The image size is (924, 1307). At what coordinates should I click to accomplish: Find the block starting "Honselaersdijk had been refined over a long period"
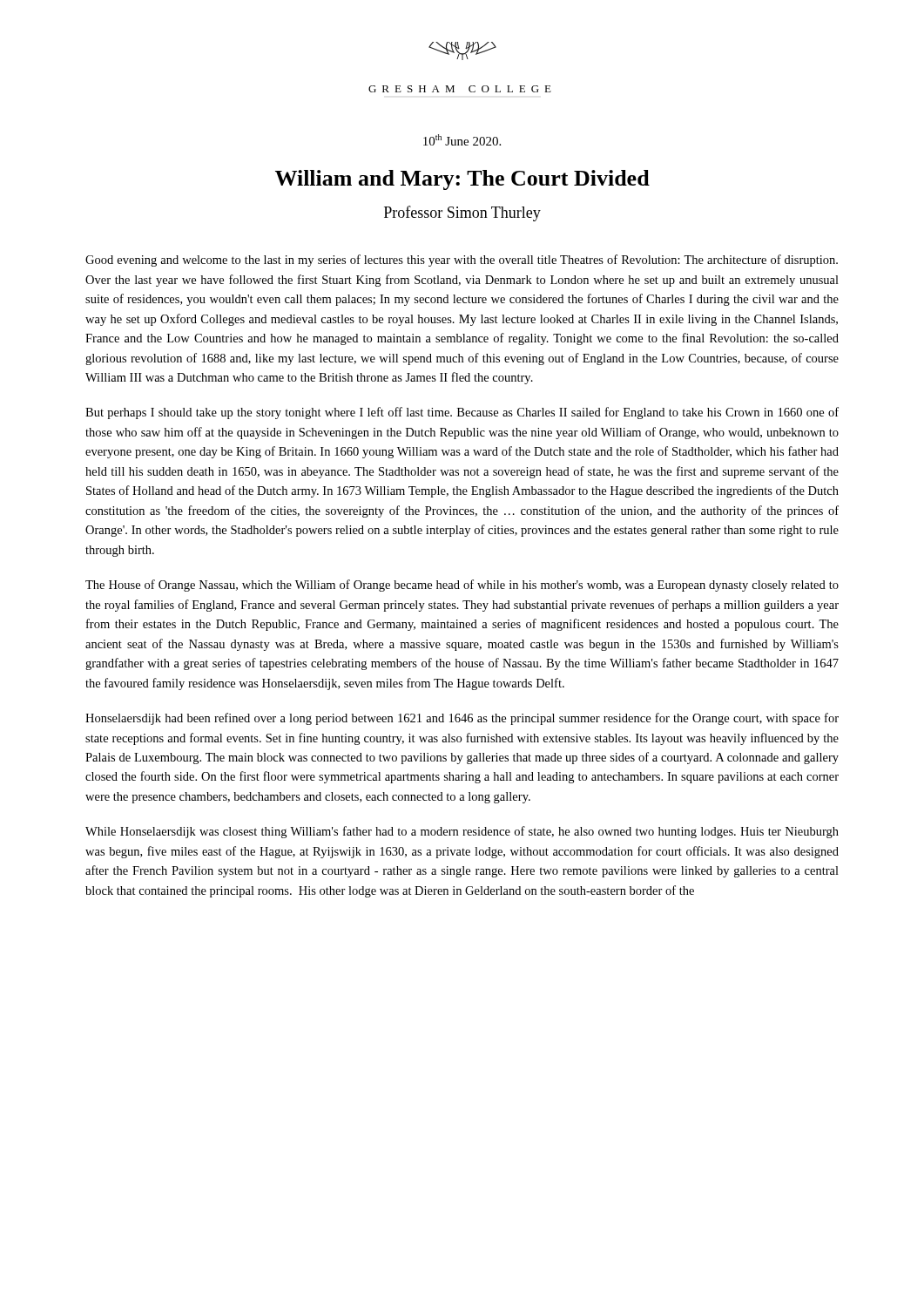point(462,757)
